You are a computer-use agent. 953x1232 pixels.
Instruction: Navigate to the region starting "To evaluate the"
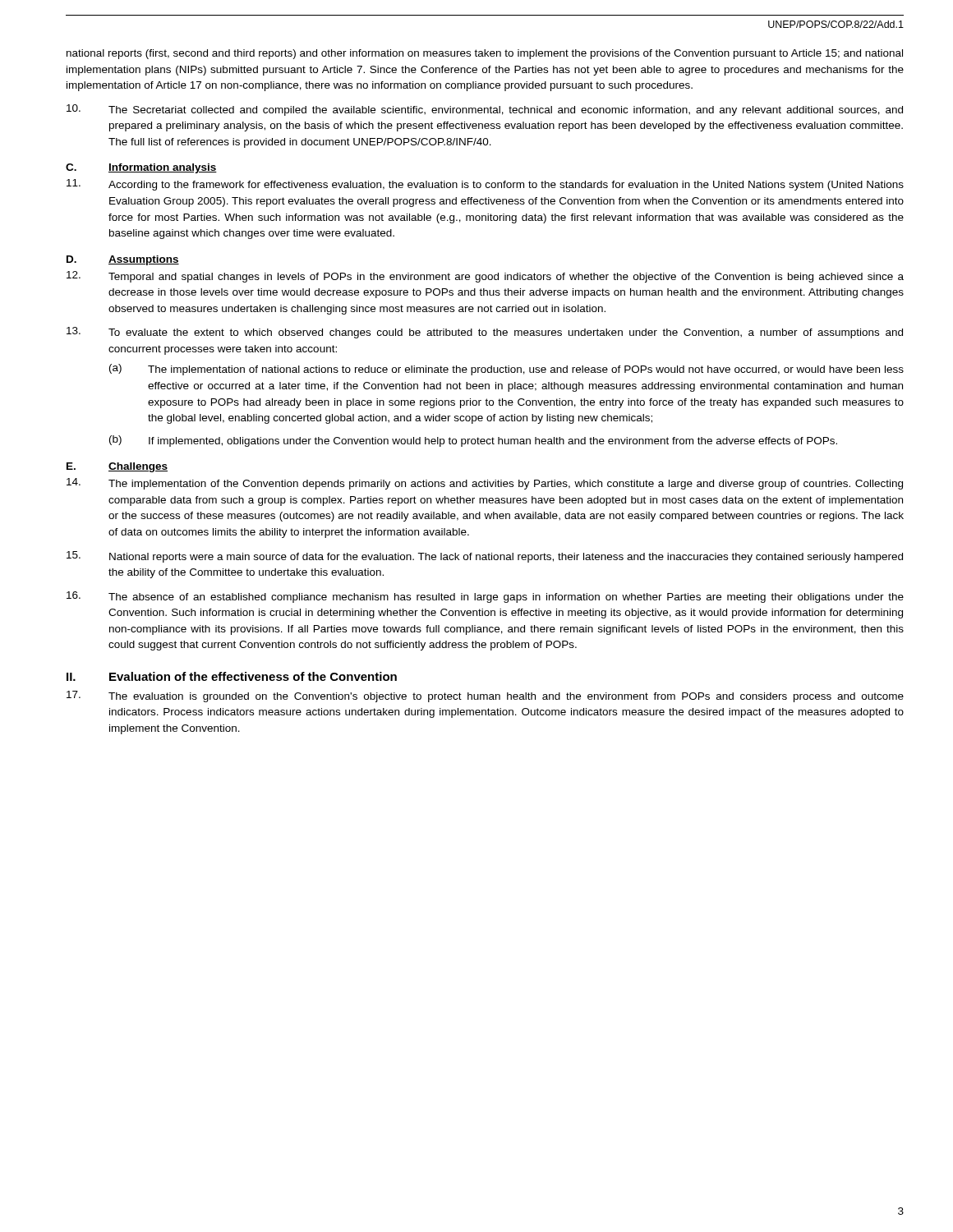tap(485, 341)
